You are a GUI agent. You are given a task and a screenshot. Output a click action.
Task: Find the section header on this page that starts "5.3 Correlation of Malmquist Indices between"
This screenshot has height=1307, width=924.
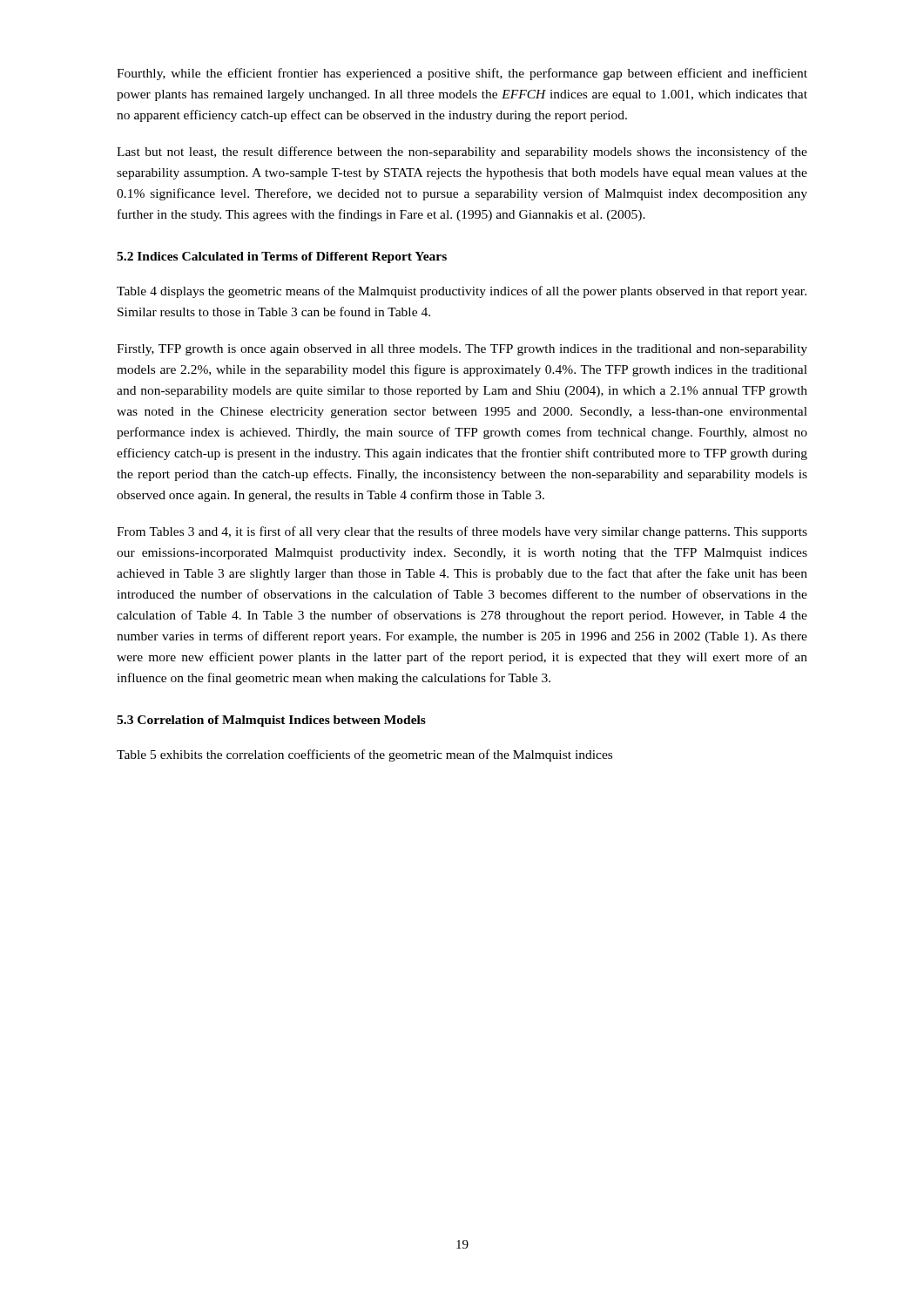tap(271, 720)
